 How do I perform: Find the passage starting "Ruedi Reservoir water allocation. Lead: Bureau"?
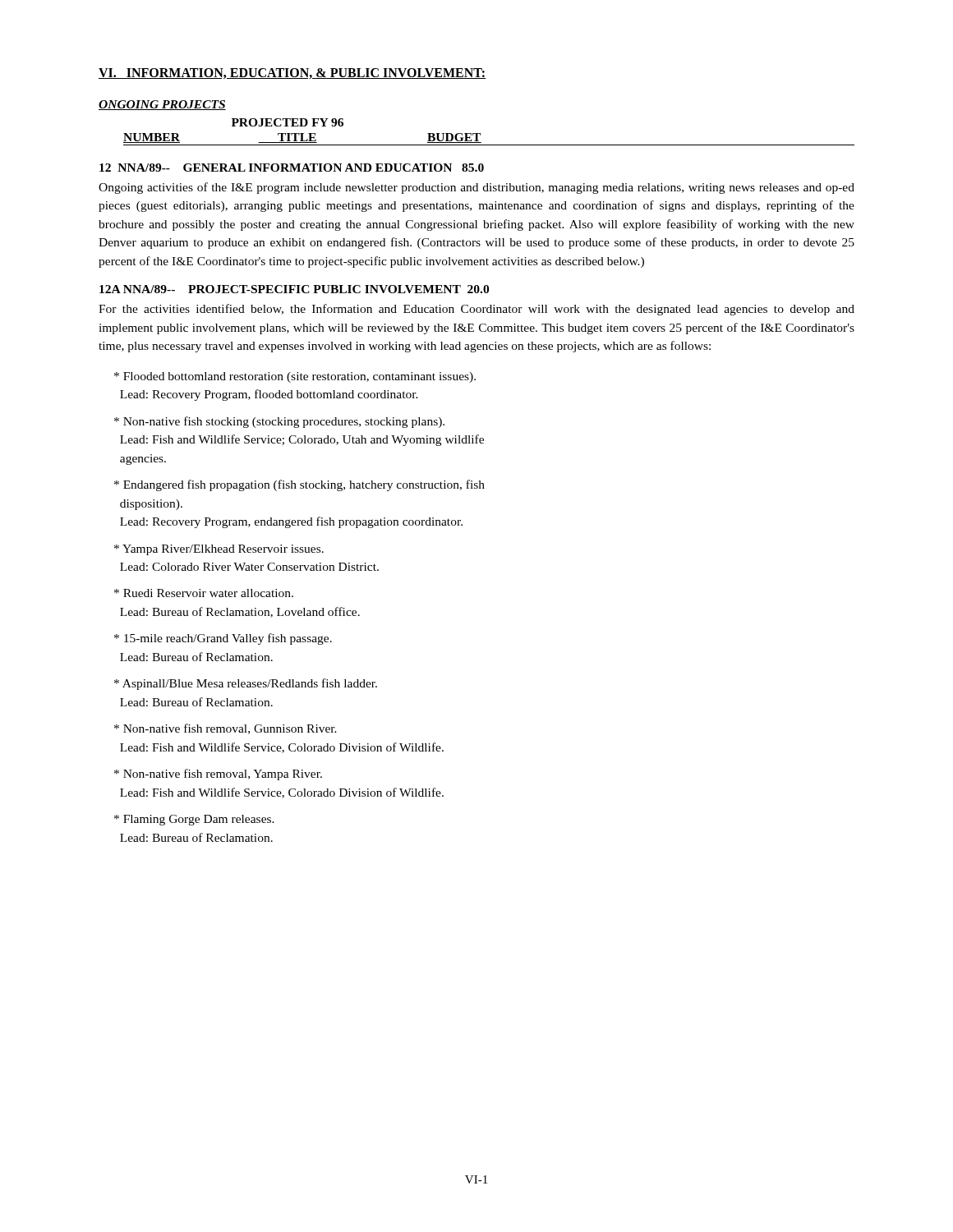point(237,602)
